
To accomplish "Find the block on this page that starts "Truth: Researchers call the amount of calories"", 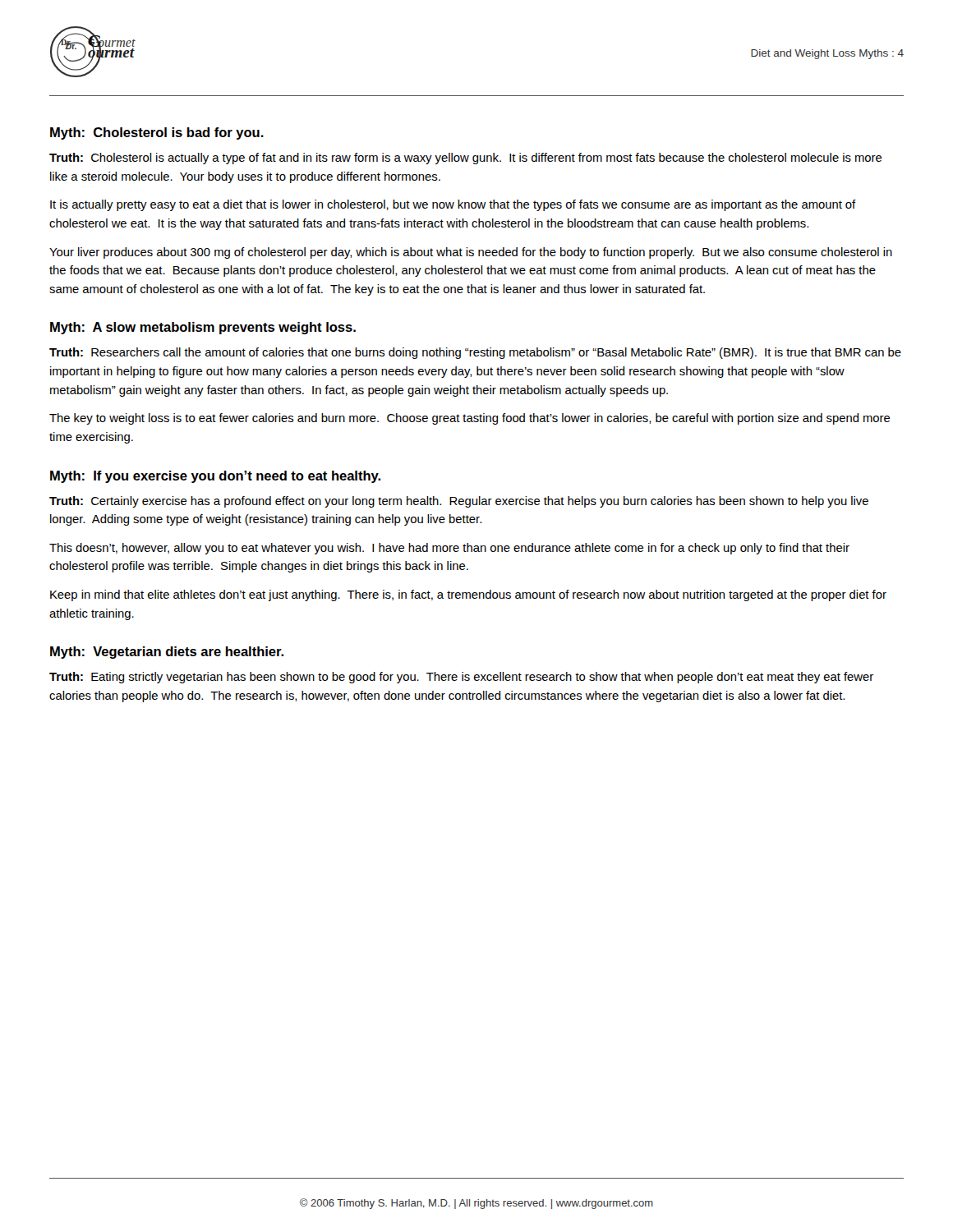I will [x=475, y=371].
